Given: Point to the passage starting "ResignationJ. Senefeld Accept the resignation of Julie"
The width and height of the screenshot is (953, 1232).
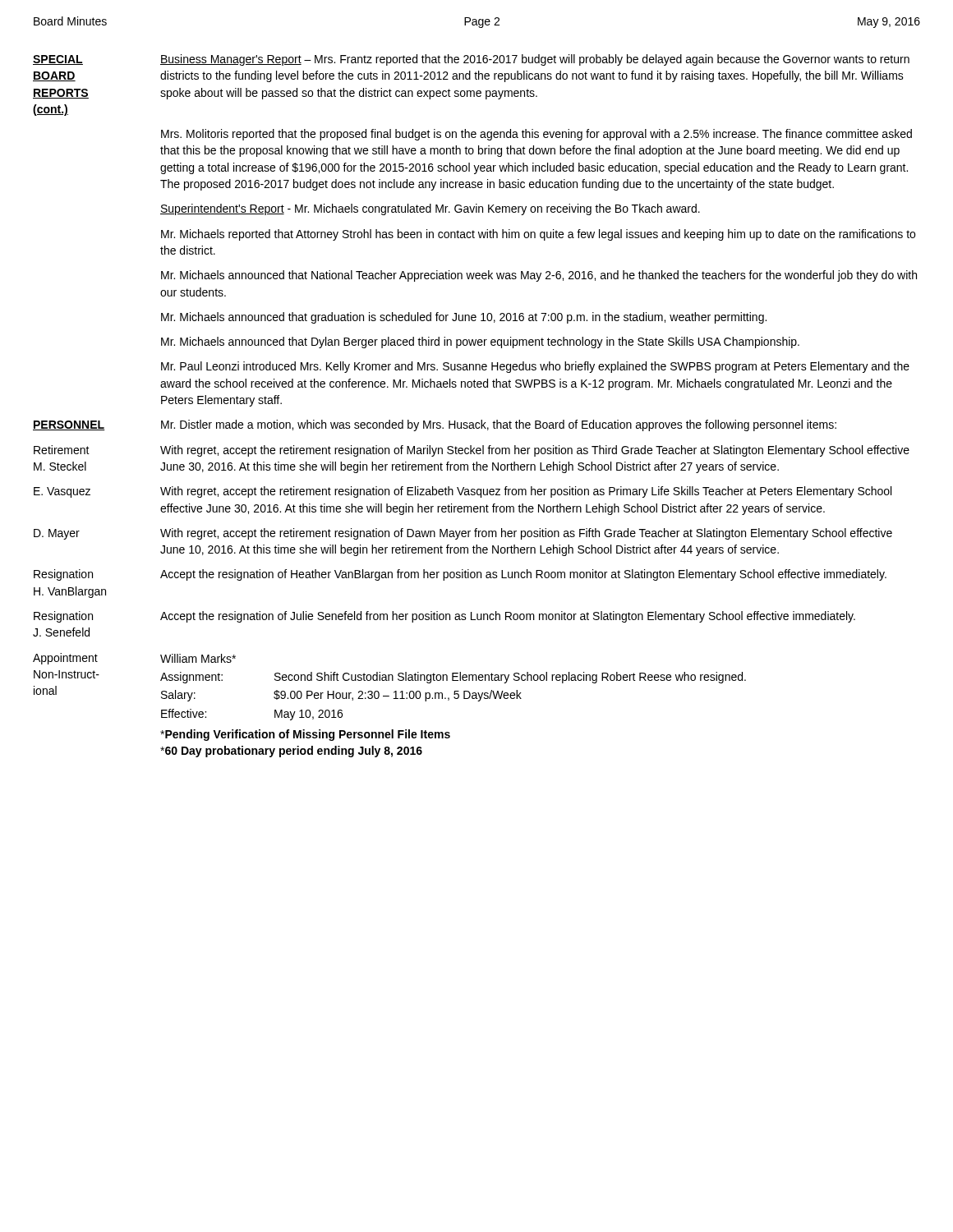Looking at the screenshot, I should click(x=476, y=624).
